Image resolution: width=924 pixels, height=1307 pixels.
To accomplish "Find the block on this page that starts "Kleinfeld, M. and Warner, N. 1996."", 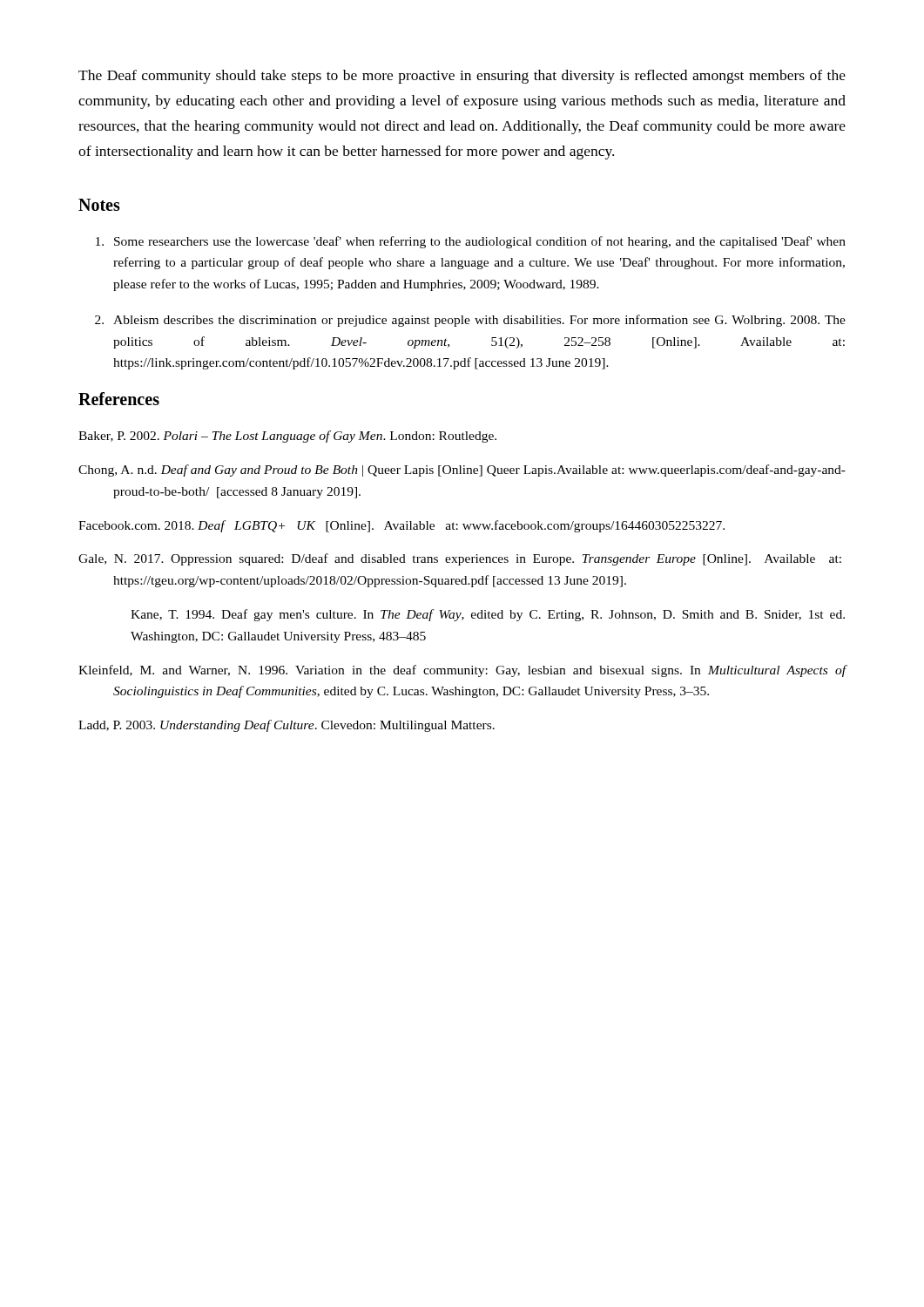I will 462,680.
